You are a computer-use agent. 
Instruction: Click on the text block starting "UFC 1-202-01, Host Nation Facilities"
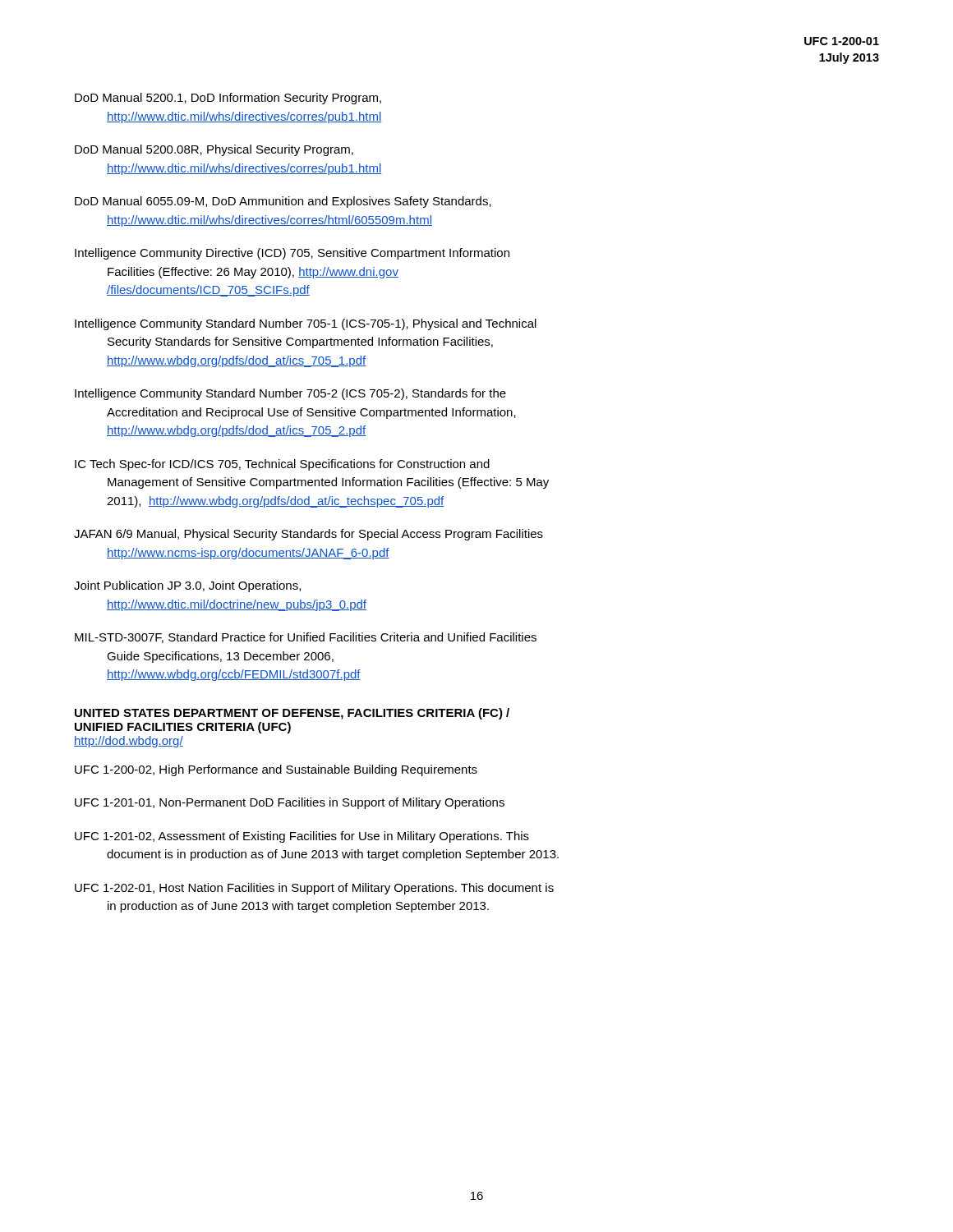476,898
